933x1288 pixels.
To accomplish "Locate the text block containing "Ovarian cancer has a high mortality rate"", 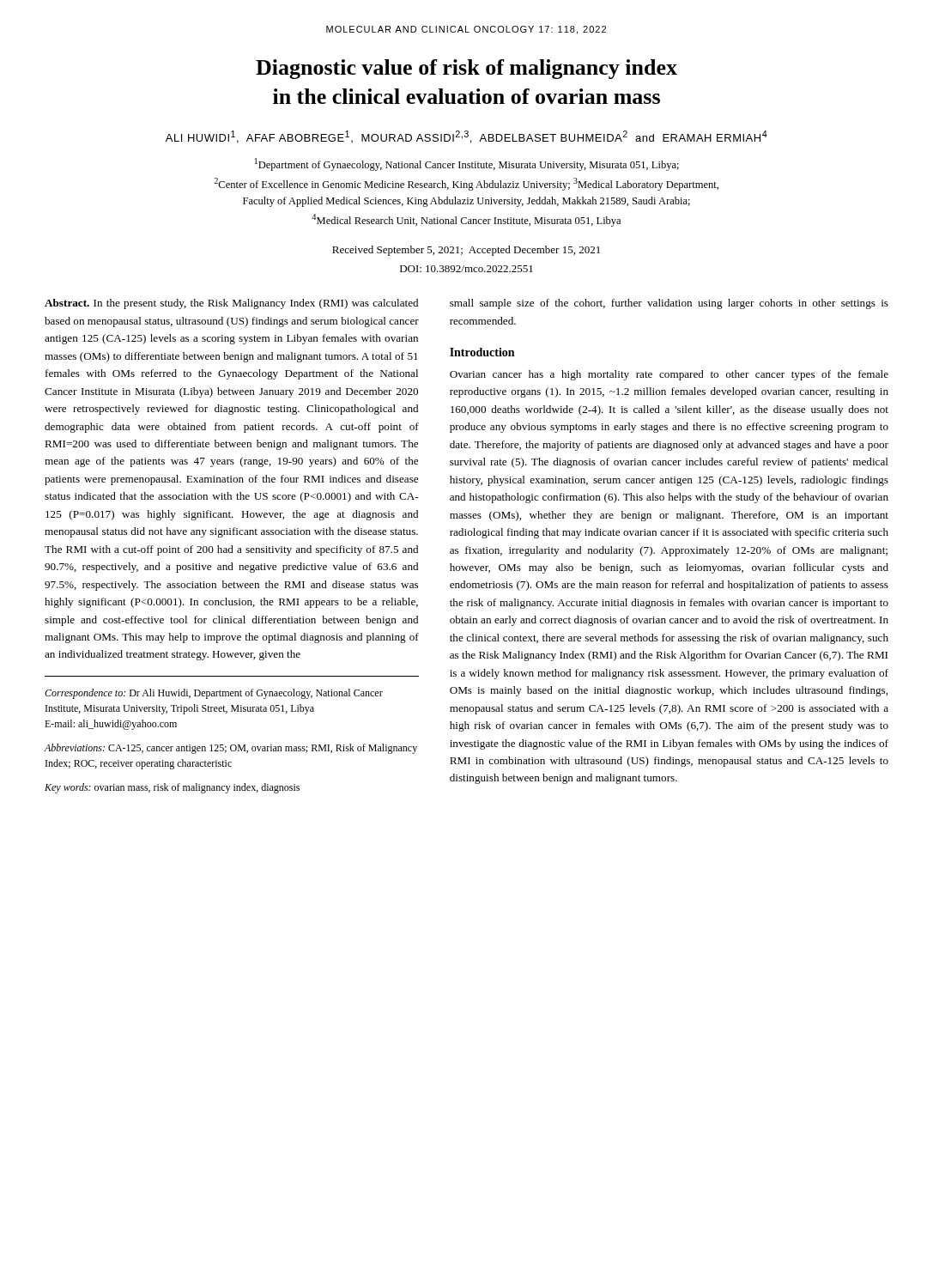I will (x=669, y=577).
